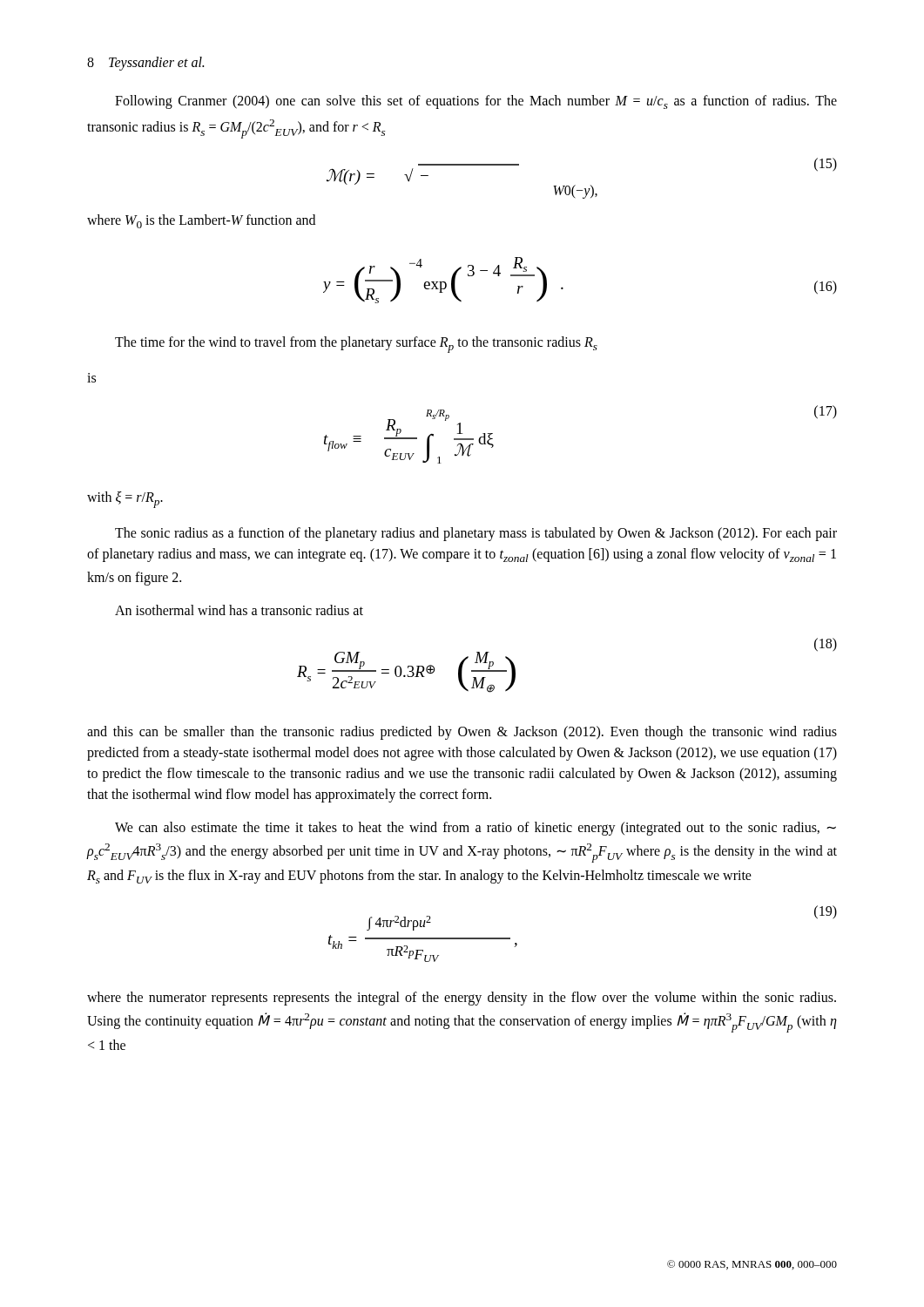Click the passage that begins "We can also estimate the"
This screenshot has width=924, height=1307.
pyautogui.click(x=462, y=853)
